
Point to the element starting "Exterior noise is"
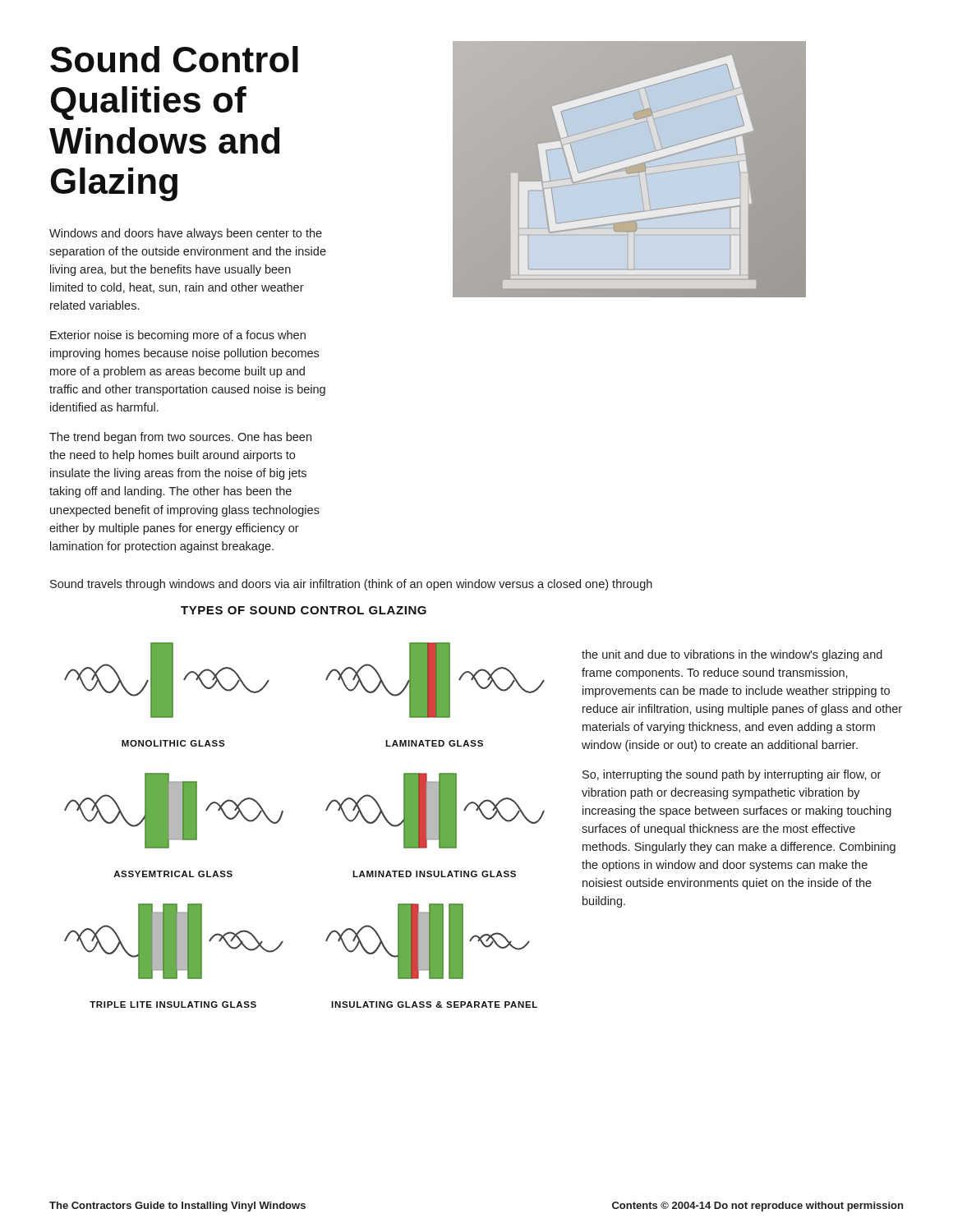188,371
